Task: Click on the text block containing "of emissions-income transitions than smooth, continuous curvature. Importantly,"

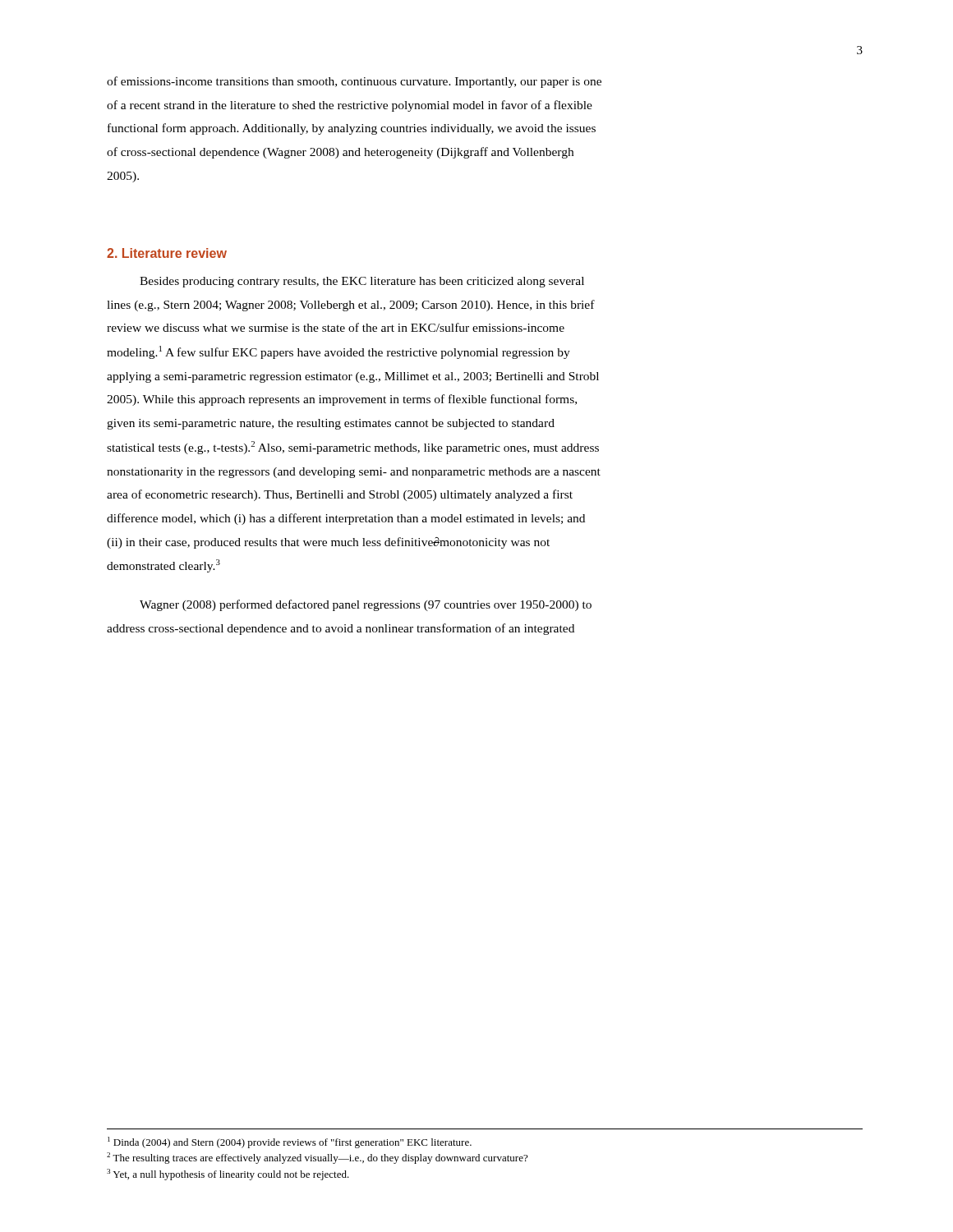Action: 485,129
